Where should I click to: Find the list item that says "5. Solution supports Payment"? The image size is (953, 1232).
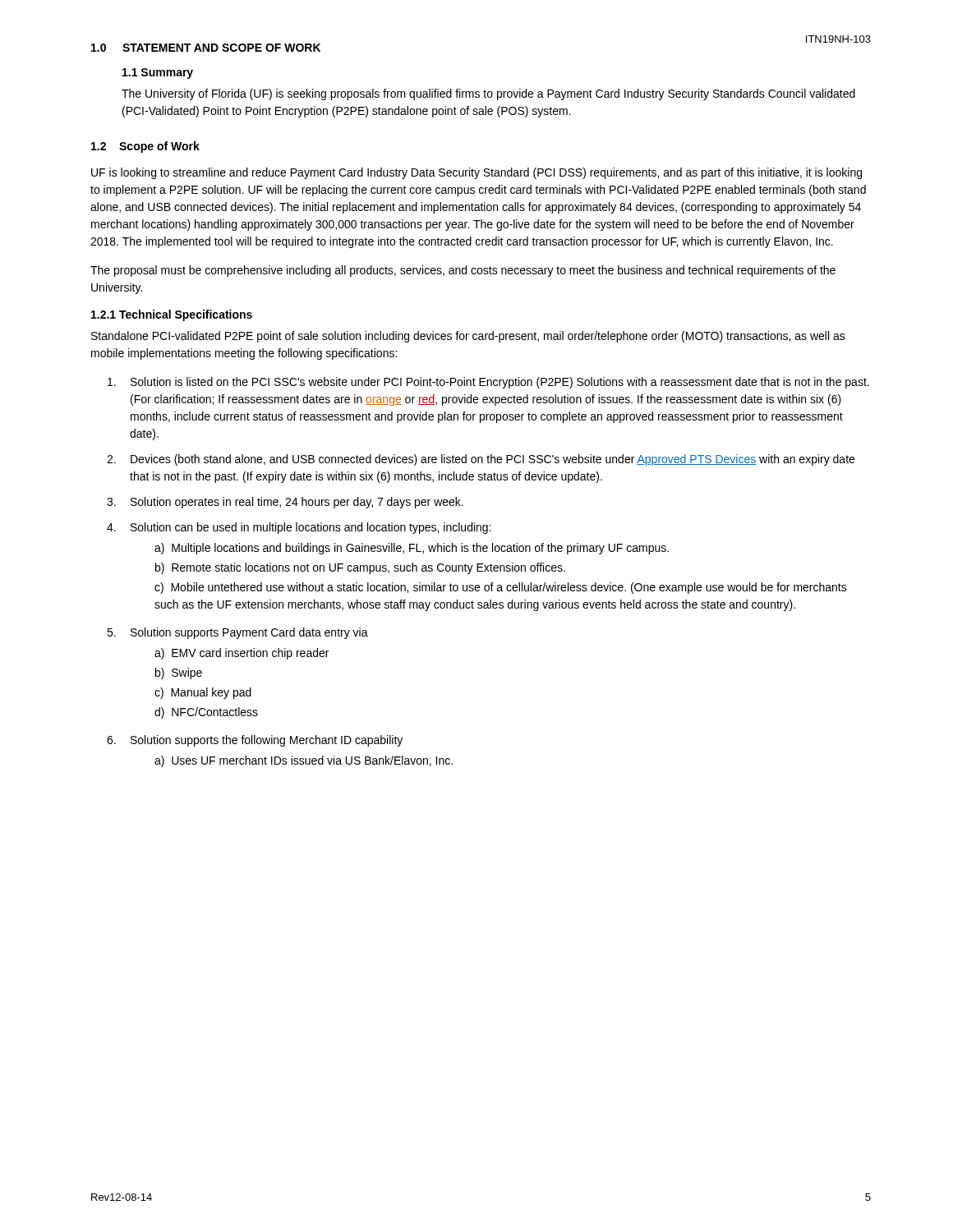tap(237, 633)
